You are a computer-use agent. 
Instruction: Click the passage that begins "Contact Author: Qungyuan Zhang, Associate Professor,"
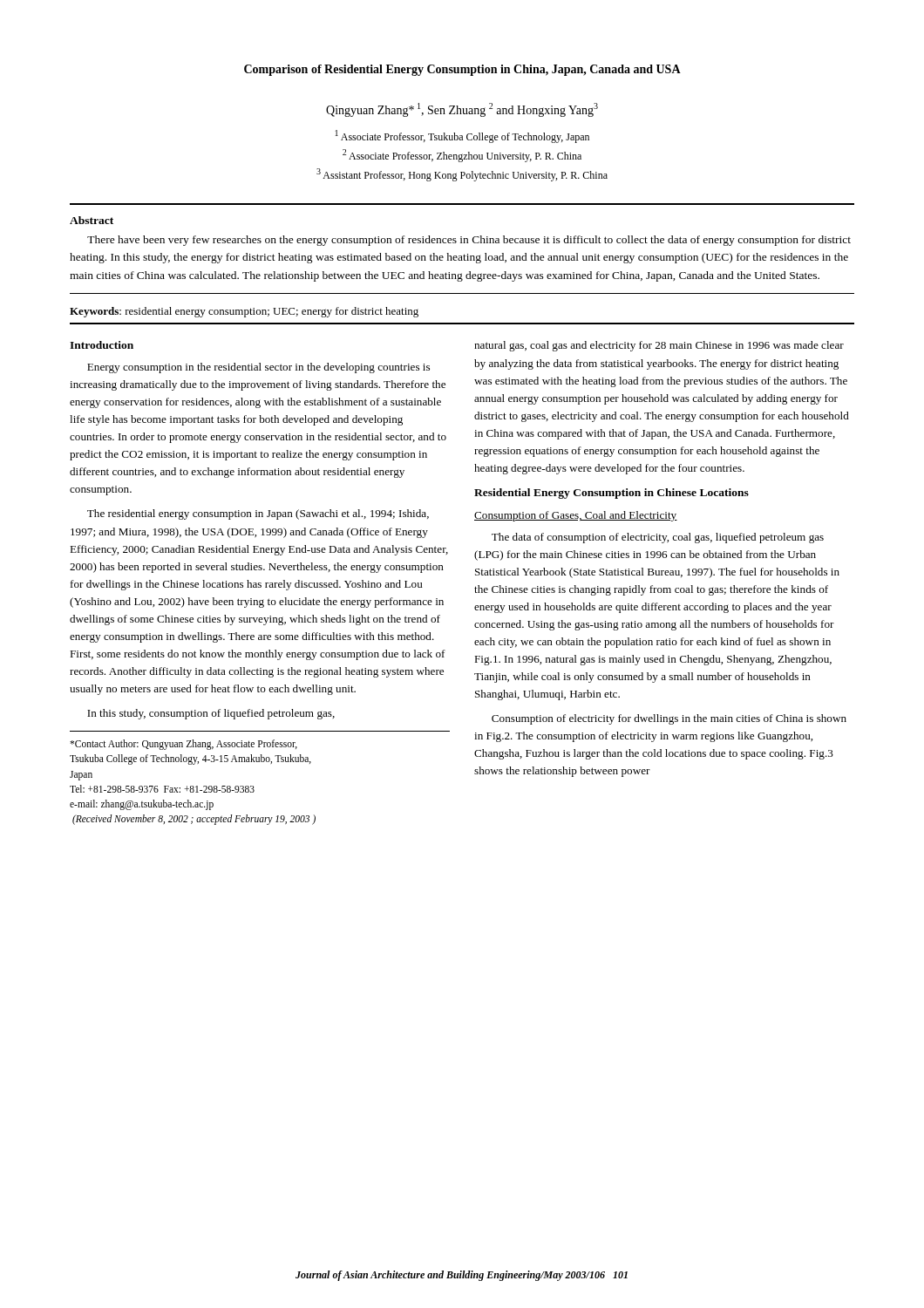tap(193, 782)
